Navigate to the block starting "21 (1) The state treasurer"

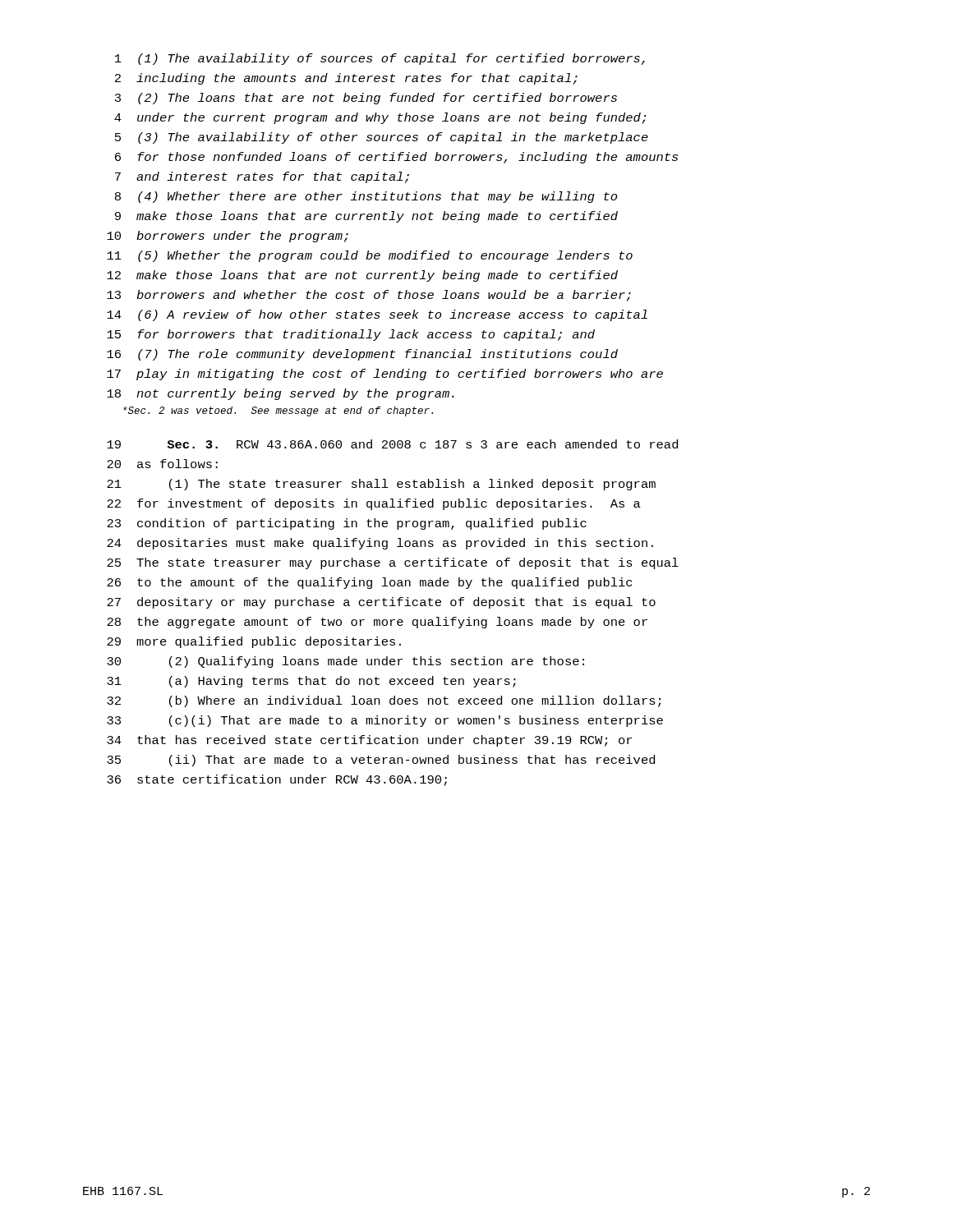[476, 563]
